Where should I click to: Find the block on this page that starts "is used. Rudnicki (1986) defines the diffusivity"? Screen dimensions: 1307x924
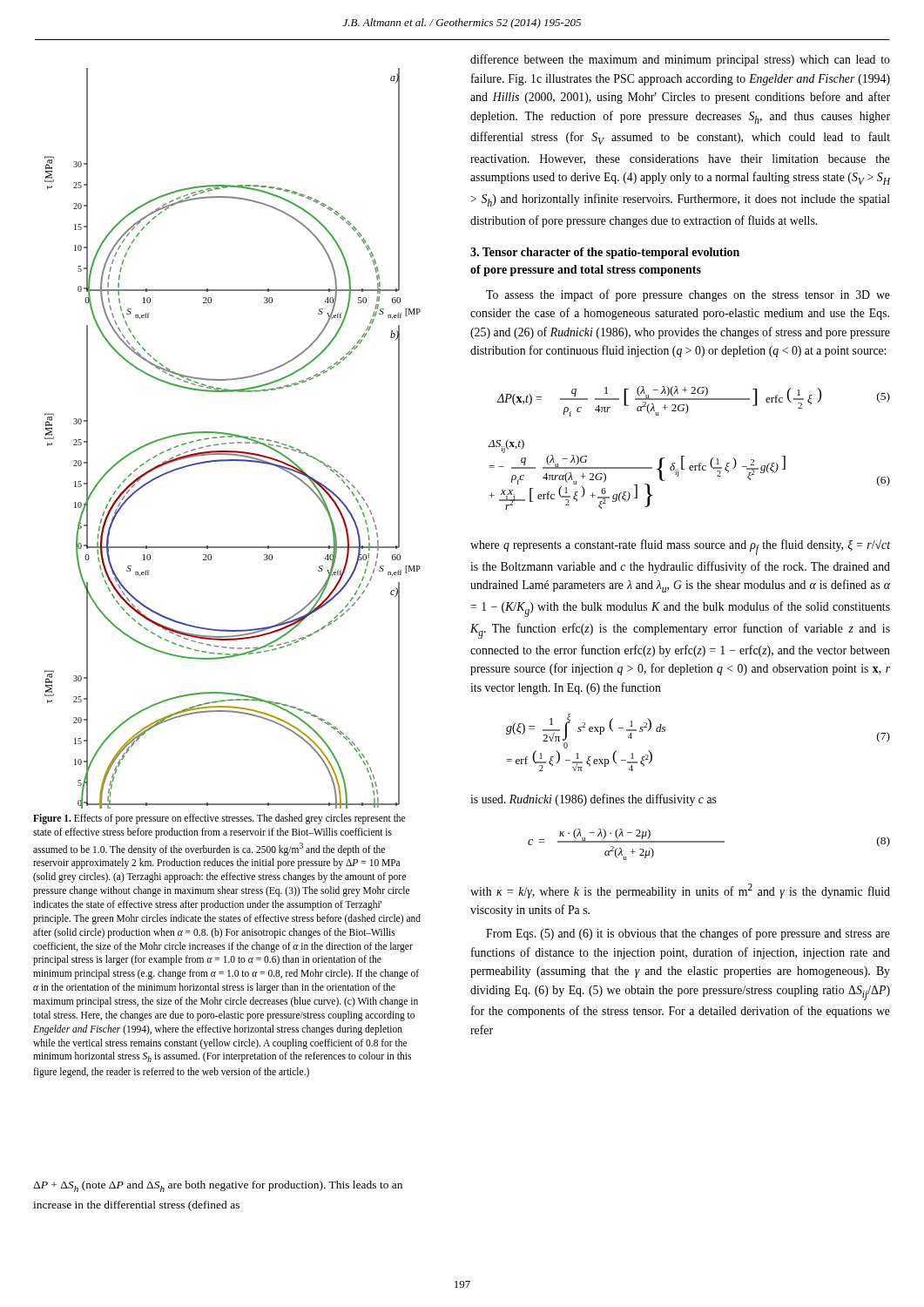(x=593, y=799)
